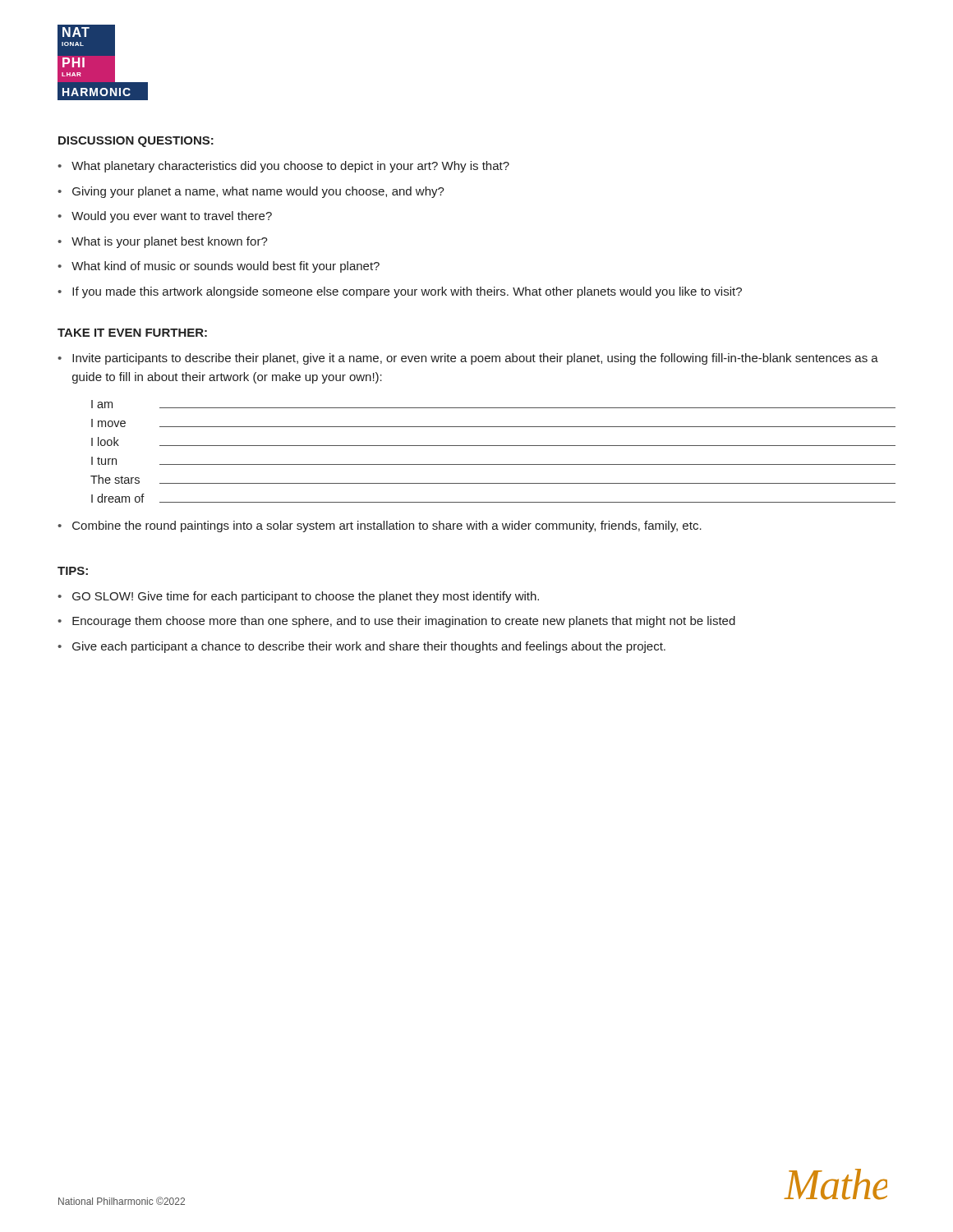Find the block on this page that starts "• What is your"
The image size is (953, 1232).
coord(163,241)
